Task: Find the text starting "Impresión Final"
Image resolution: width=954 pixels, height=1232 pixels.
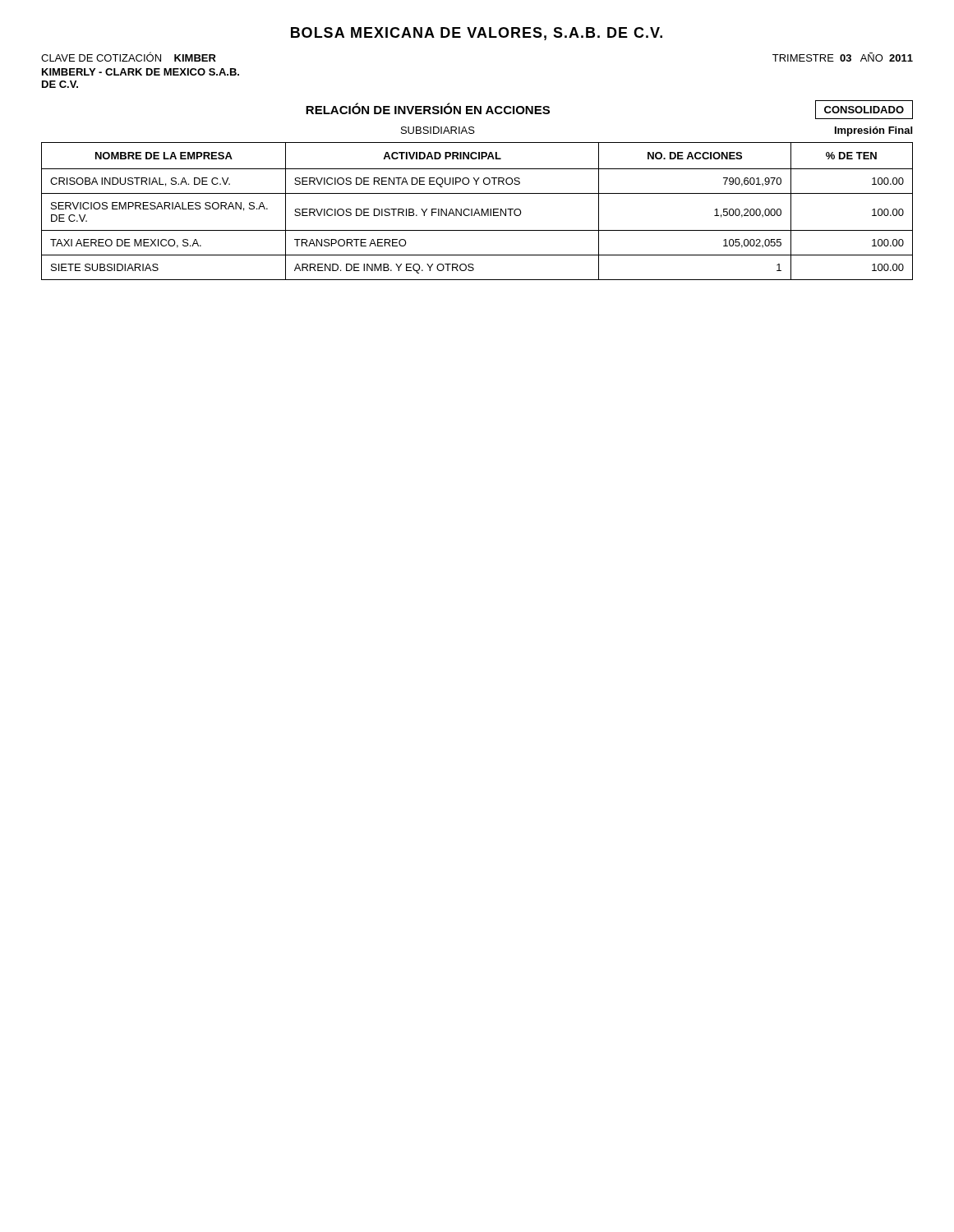Action: click(873, 130)
